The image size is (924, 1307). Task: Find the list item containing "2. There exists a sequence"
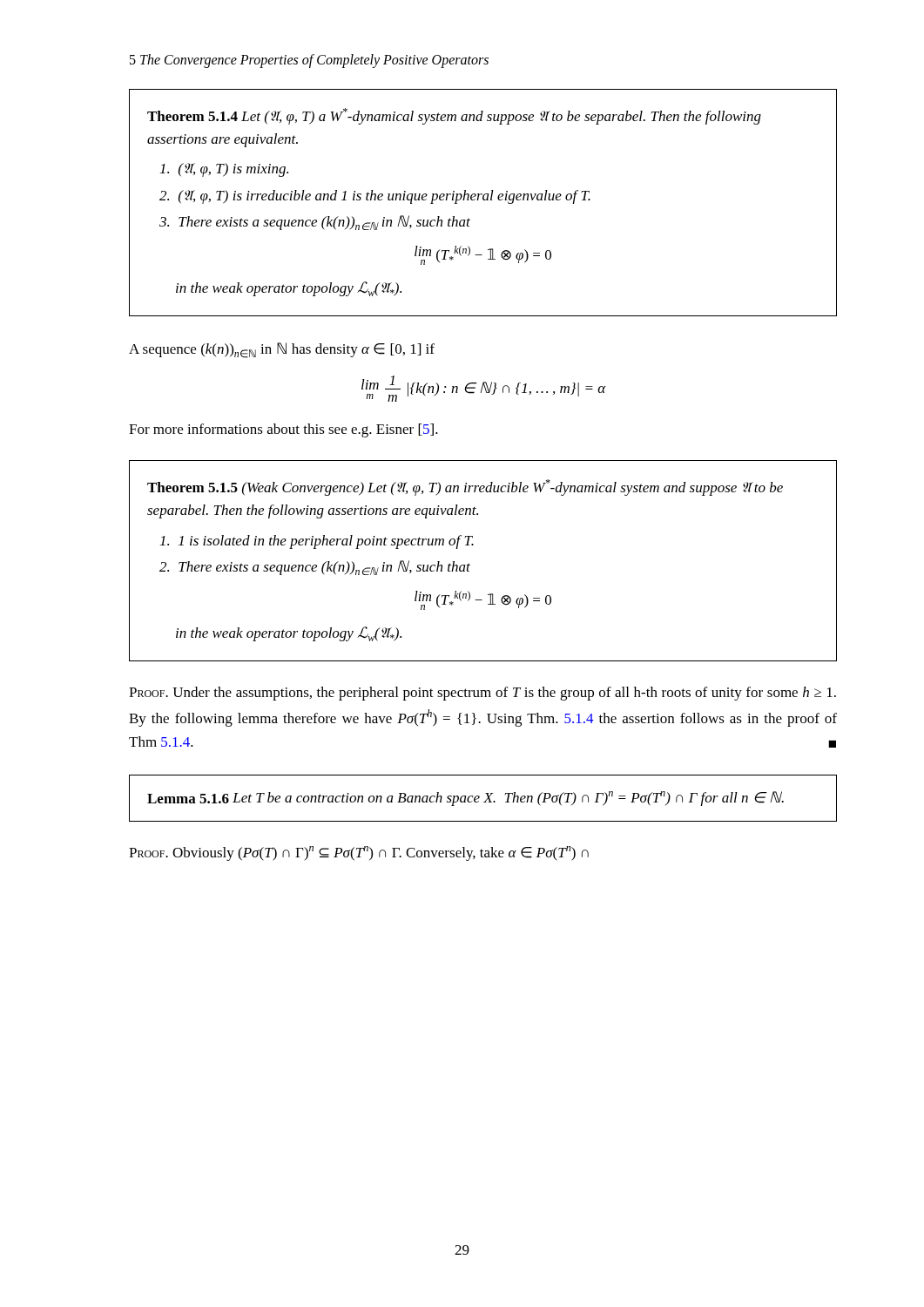(x=315, y=568)
